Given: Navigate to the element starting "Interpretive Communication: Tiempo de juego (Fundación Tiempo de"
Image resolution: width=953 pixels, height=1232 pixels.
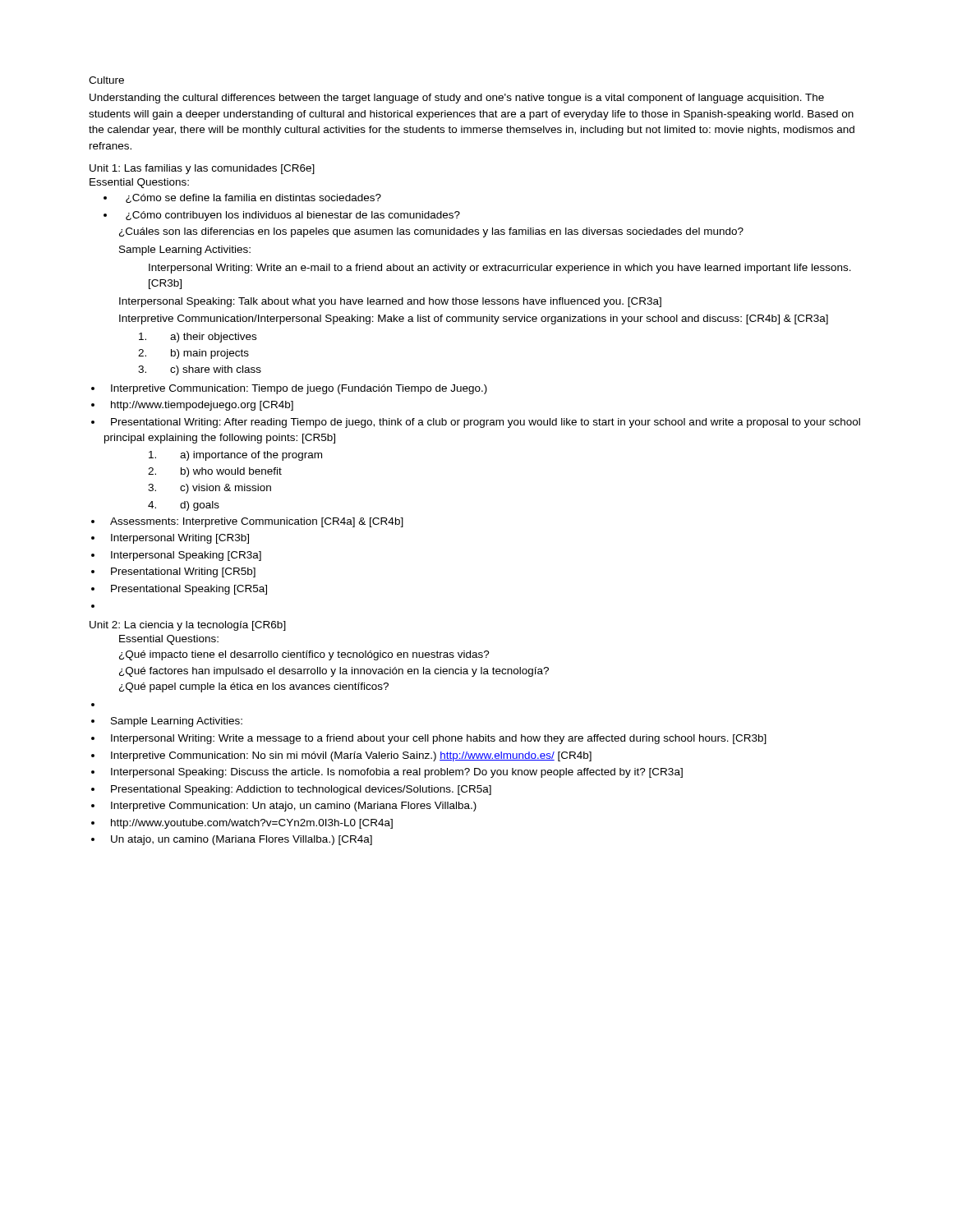Looking at the screenshot, I should click(299, 388).
